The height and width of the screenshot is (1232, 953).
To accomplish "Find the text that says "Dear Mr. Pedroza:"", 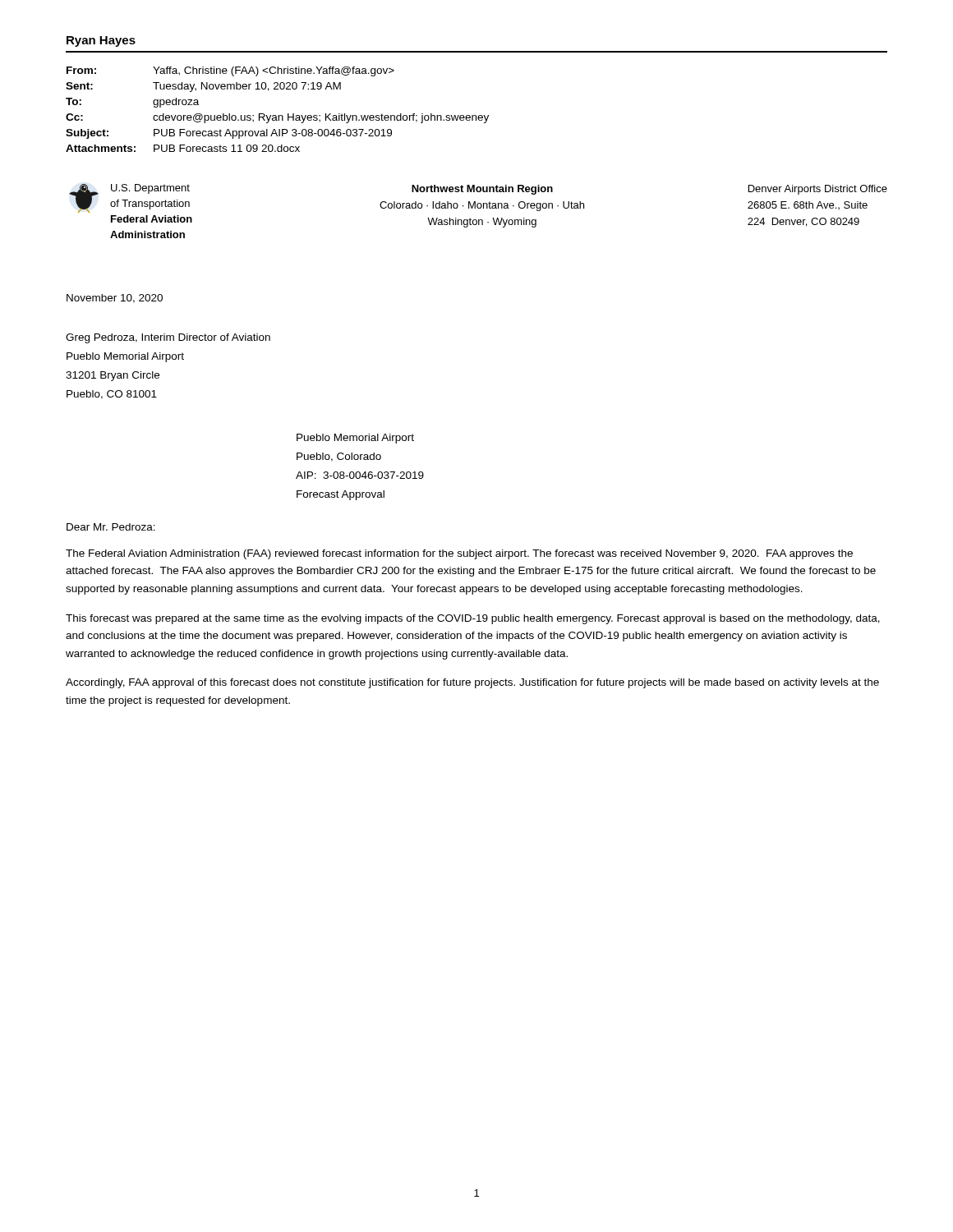I will 111,527.
